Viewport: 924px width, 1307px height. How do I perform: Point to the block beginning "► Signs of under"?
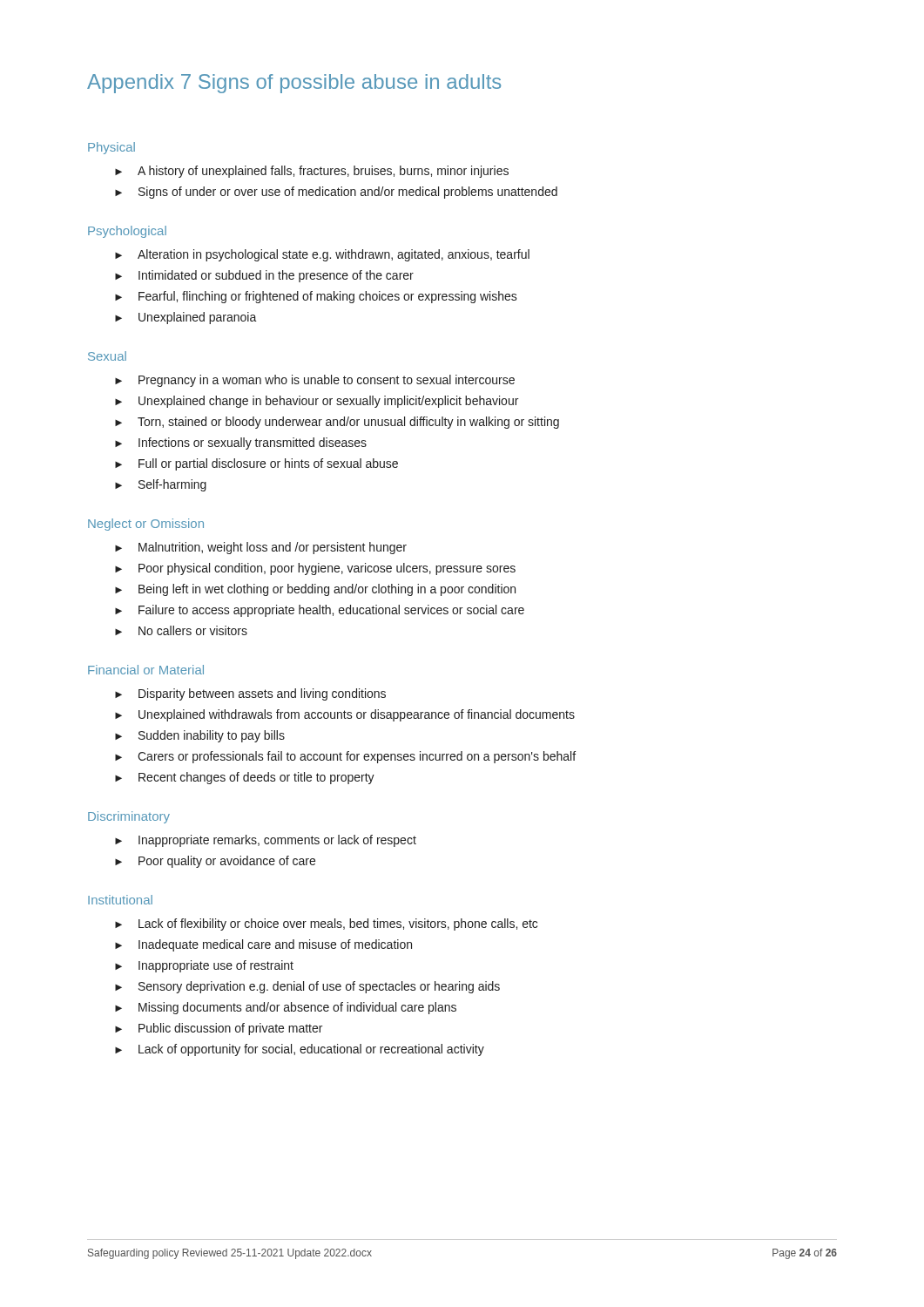[x=475, y=192]
